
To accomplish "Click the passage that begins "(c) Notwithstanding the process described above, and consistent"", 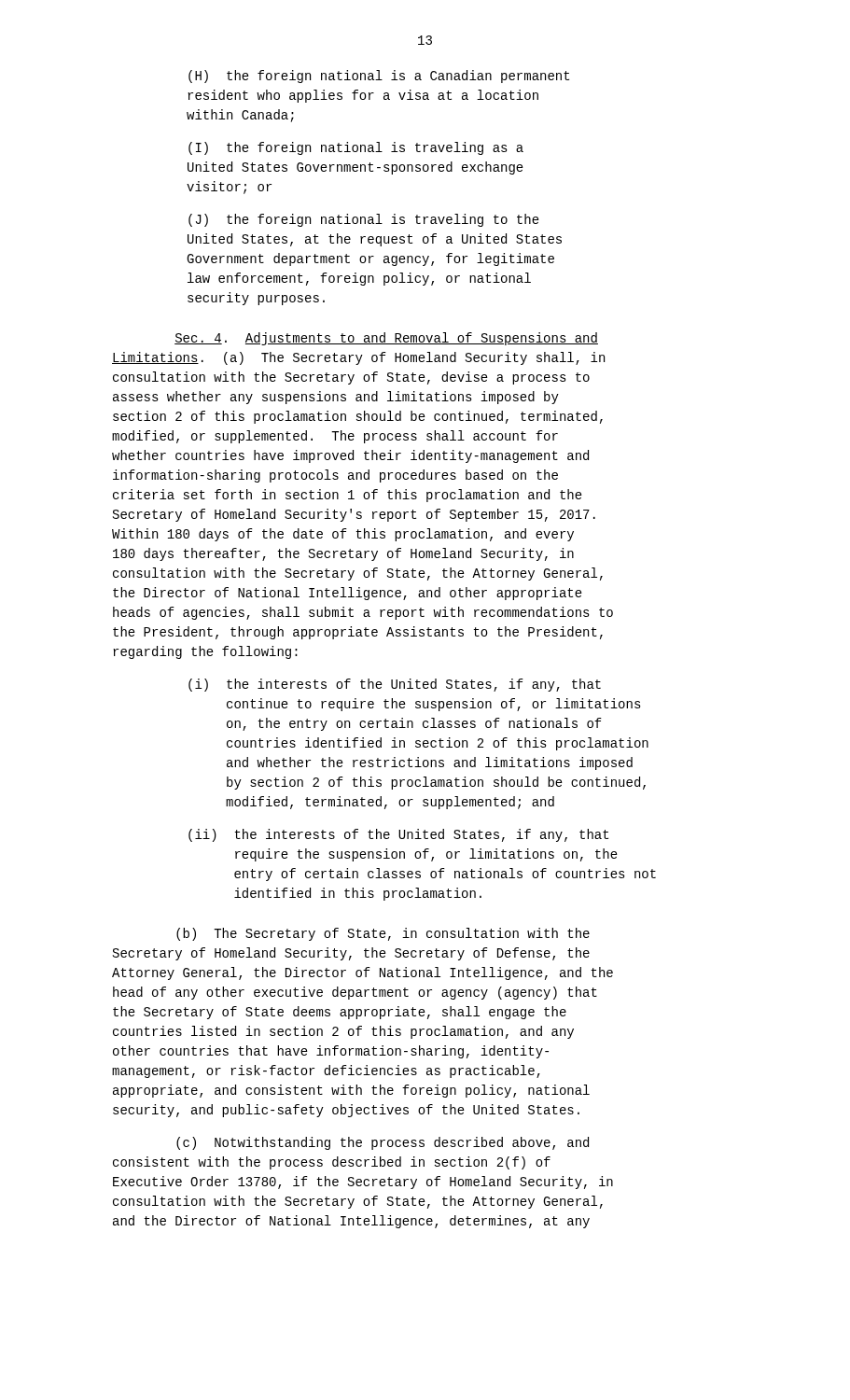I will (363, 1183).
